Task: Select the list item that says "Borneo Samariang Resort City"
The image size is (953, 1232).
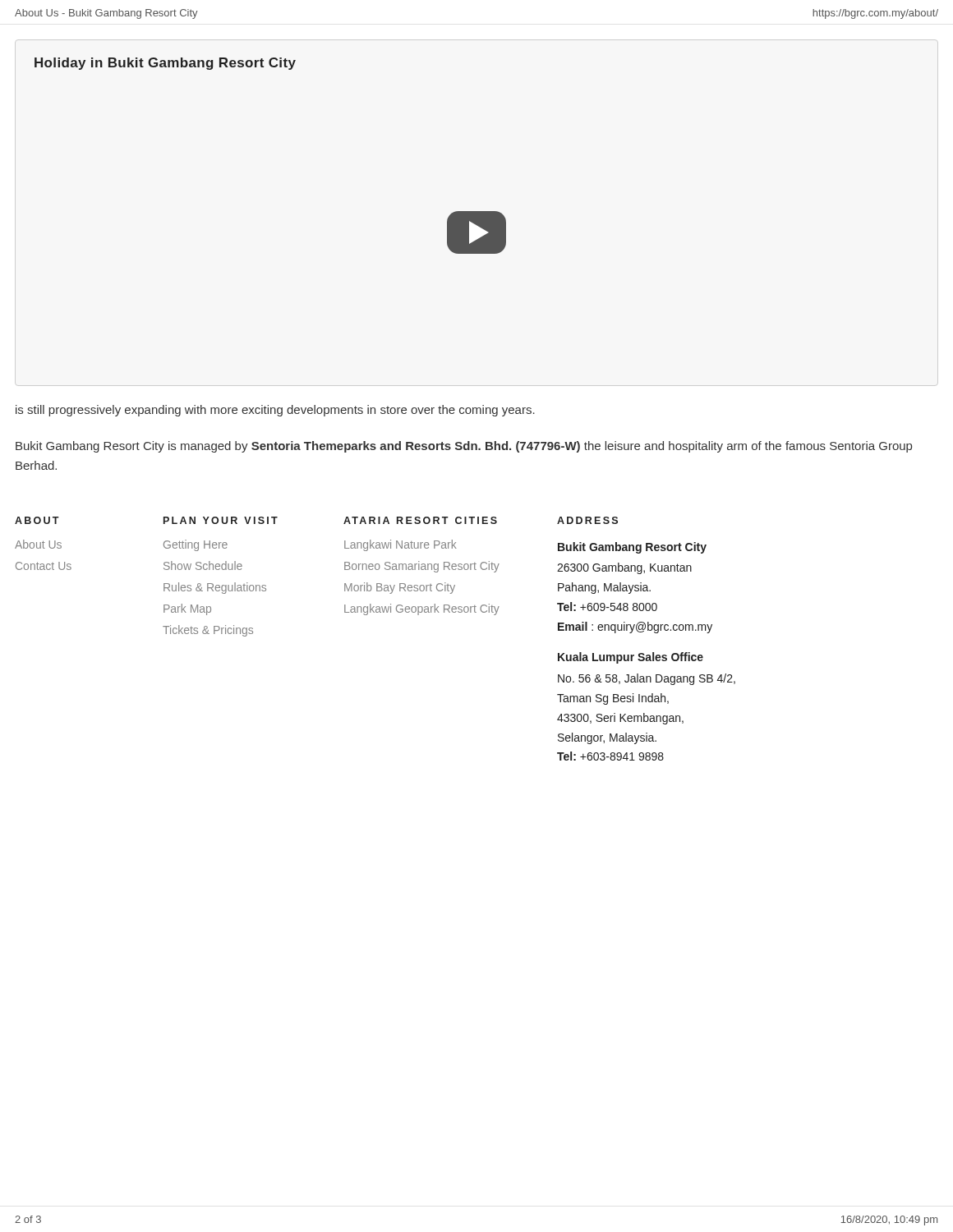Action: click(421, 565)
